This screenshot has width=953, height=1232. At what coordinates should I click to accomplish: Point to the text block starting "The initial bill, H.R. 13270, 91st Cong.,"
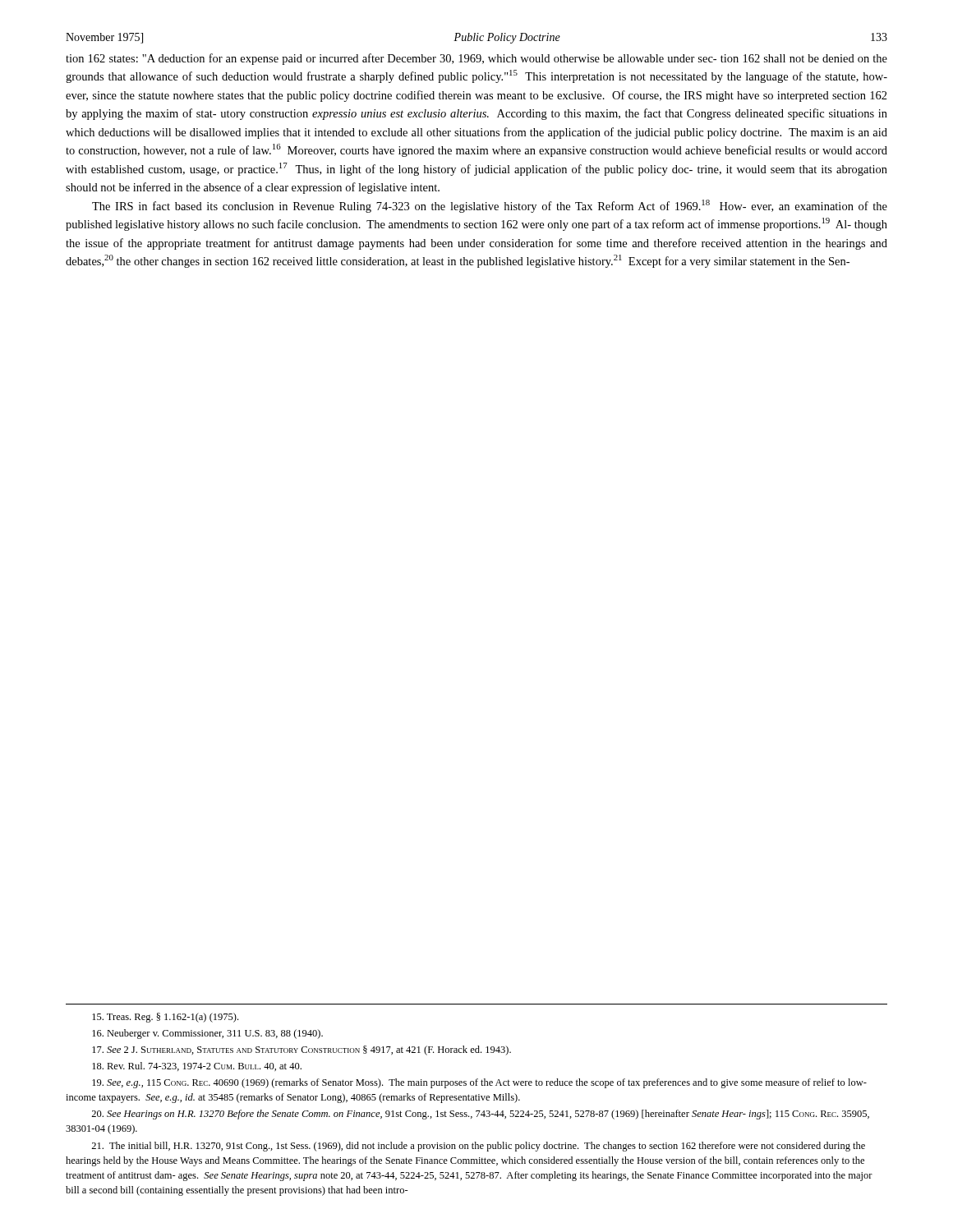tap(476, 1168)
